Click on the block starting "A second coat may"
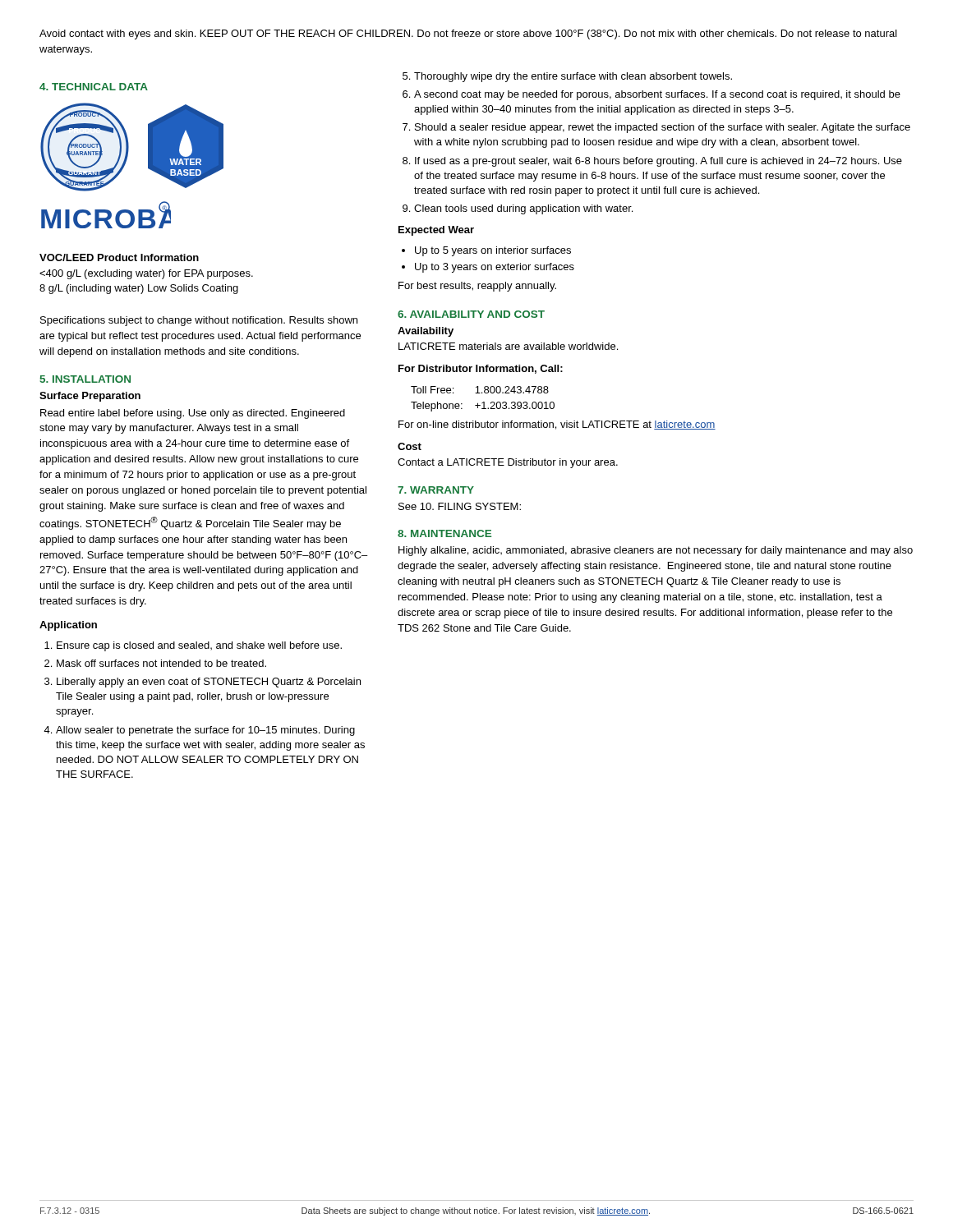The width and height of the screenshot is (953, 1232). pos(664,102)
